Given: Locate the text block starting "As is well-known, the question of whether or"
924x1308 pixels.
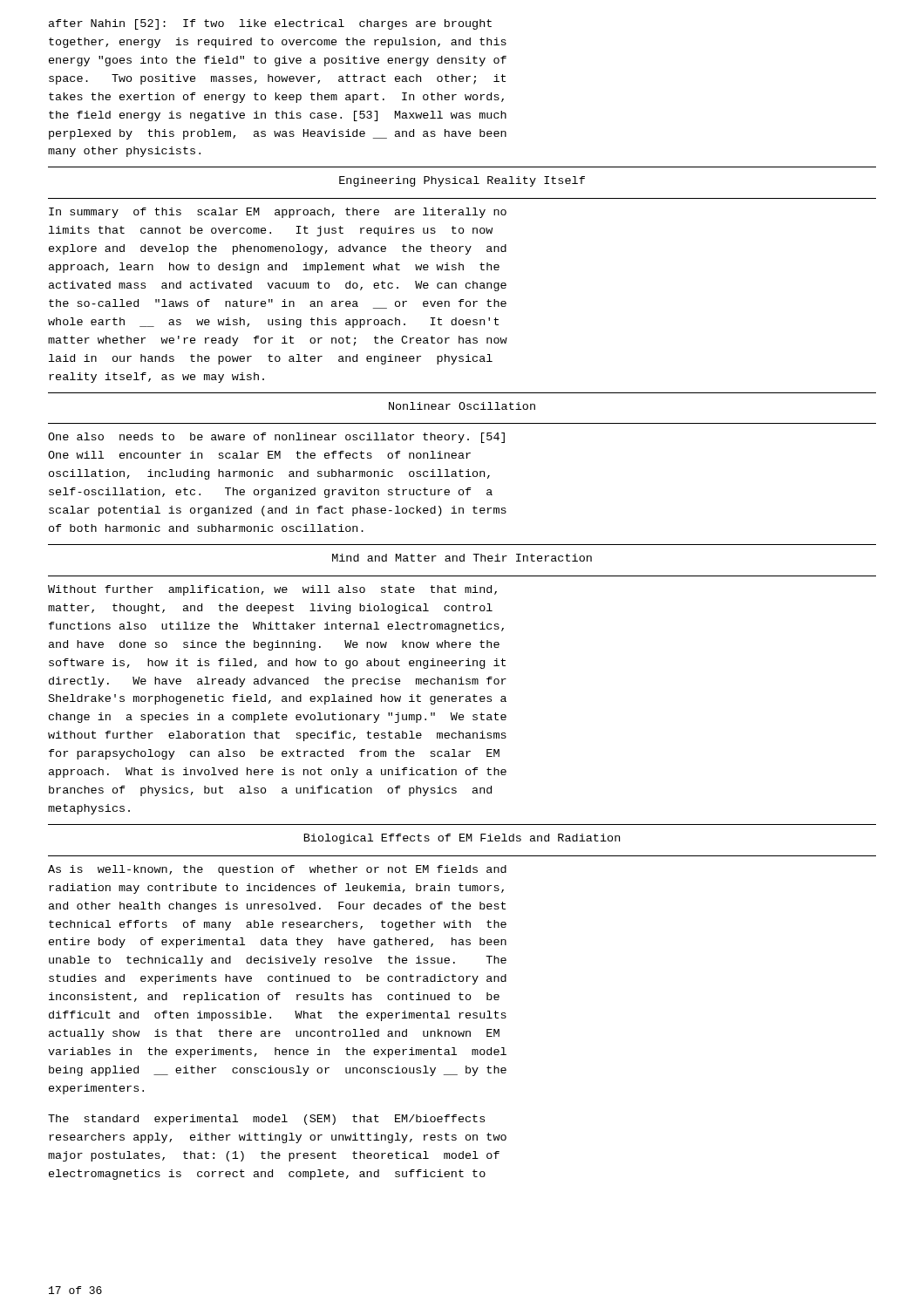Looking at the screenshot, I should [277, 979].
